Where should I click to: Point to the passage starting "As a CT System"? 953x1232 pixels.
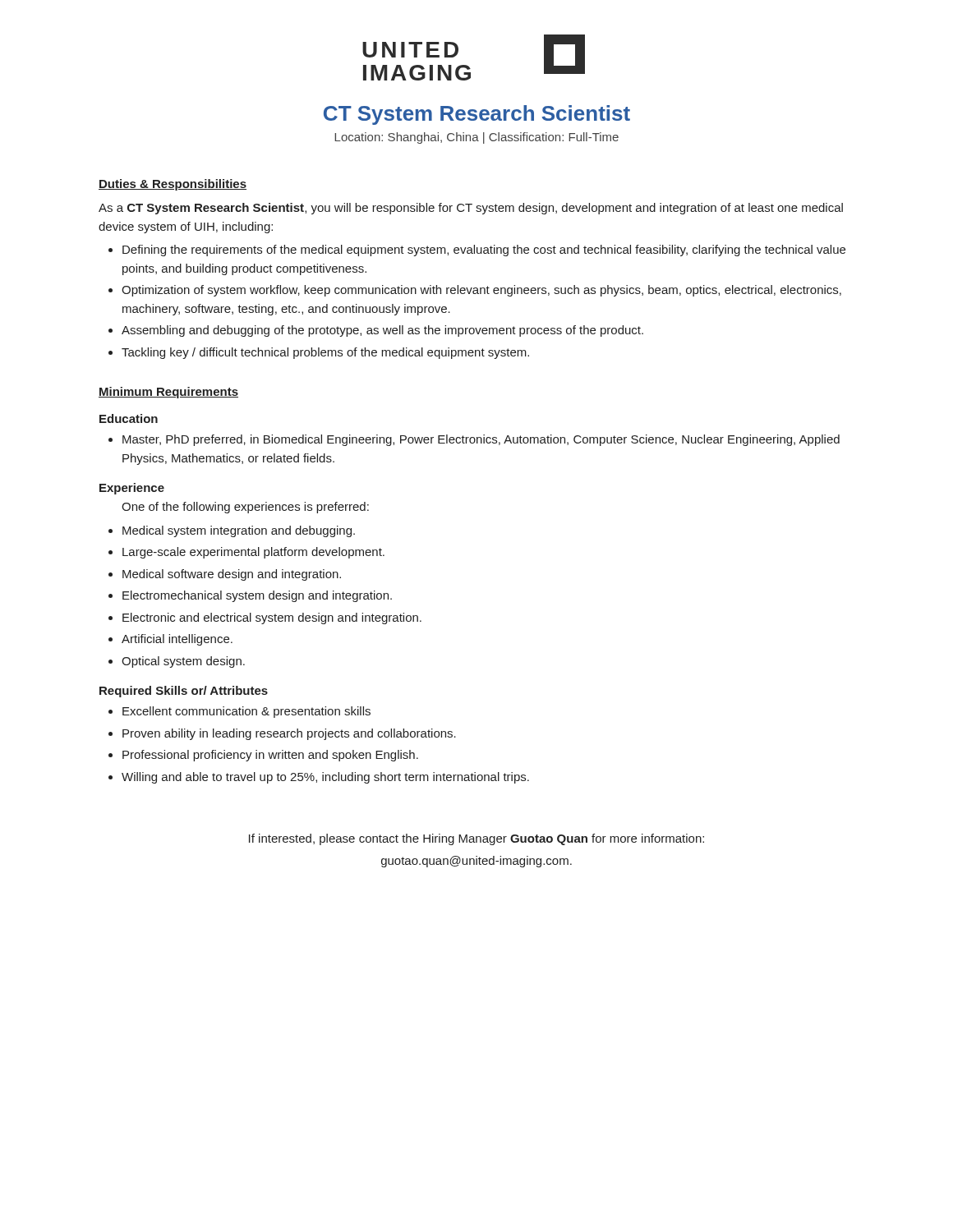[x=471, y=217]
